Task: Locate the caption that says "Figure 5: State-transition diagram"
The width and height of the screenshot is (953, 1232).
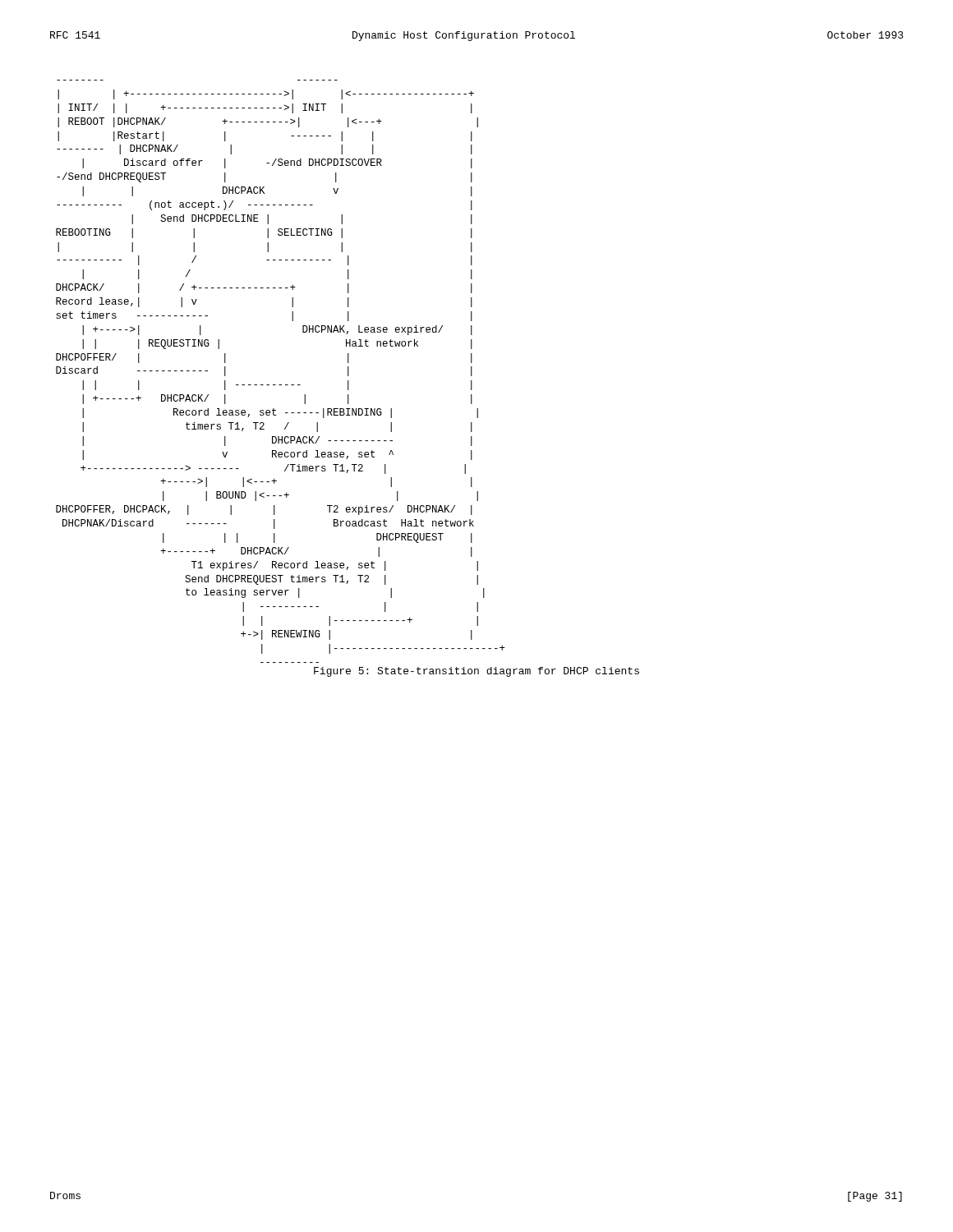Action: [476, 671]
